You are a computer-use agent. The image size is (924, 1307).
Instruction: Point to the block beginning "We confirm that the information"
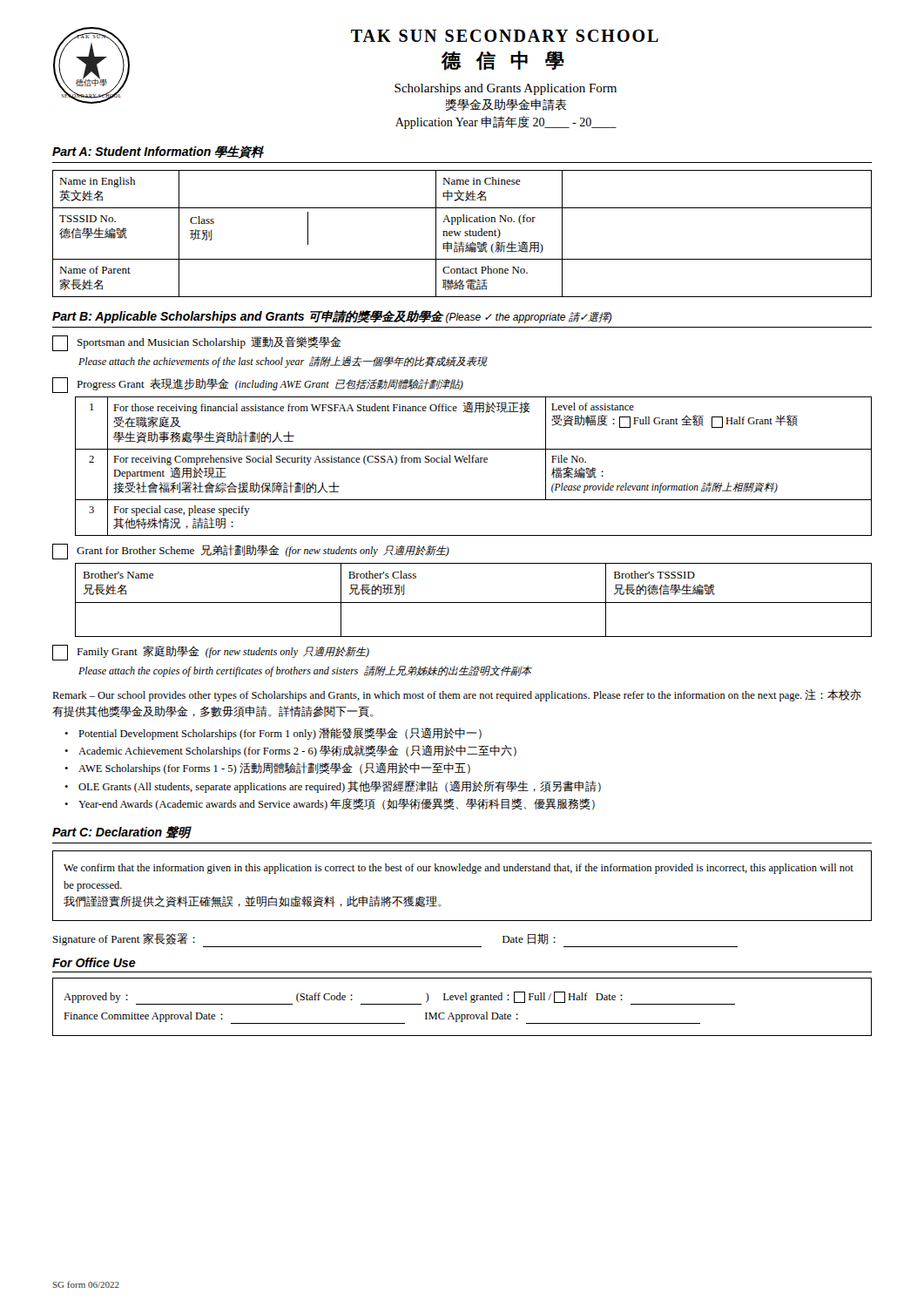(459, 869)
